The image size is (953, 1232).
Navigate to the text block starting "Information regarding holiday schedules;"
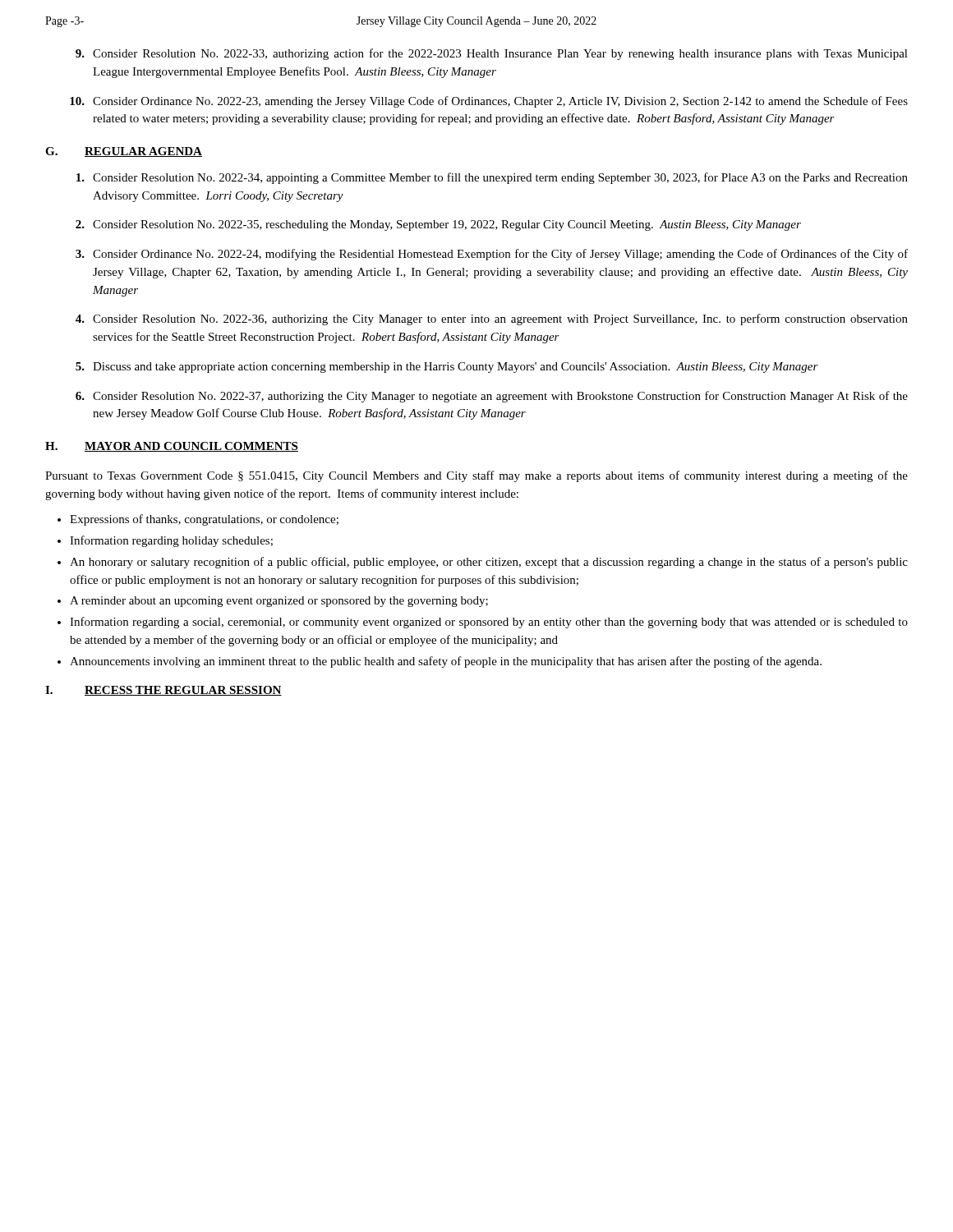[x=172, y=540]
